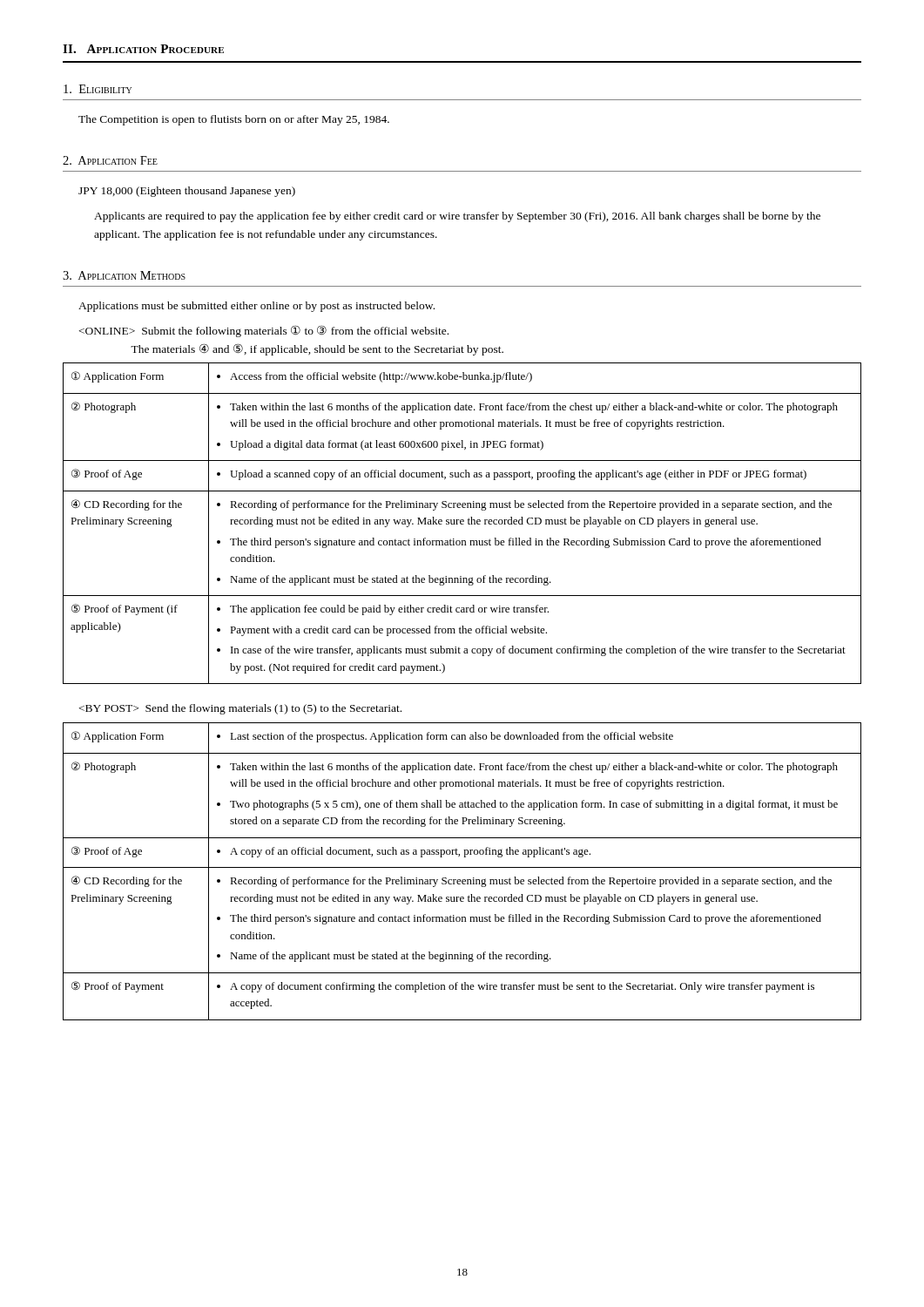
Task: Locate the table with the text "The application fee"
Action: (462, 524)
